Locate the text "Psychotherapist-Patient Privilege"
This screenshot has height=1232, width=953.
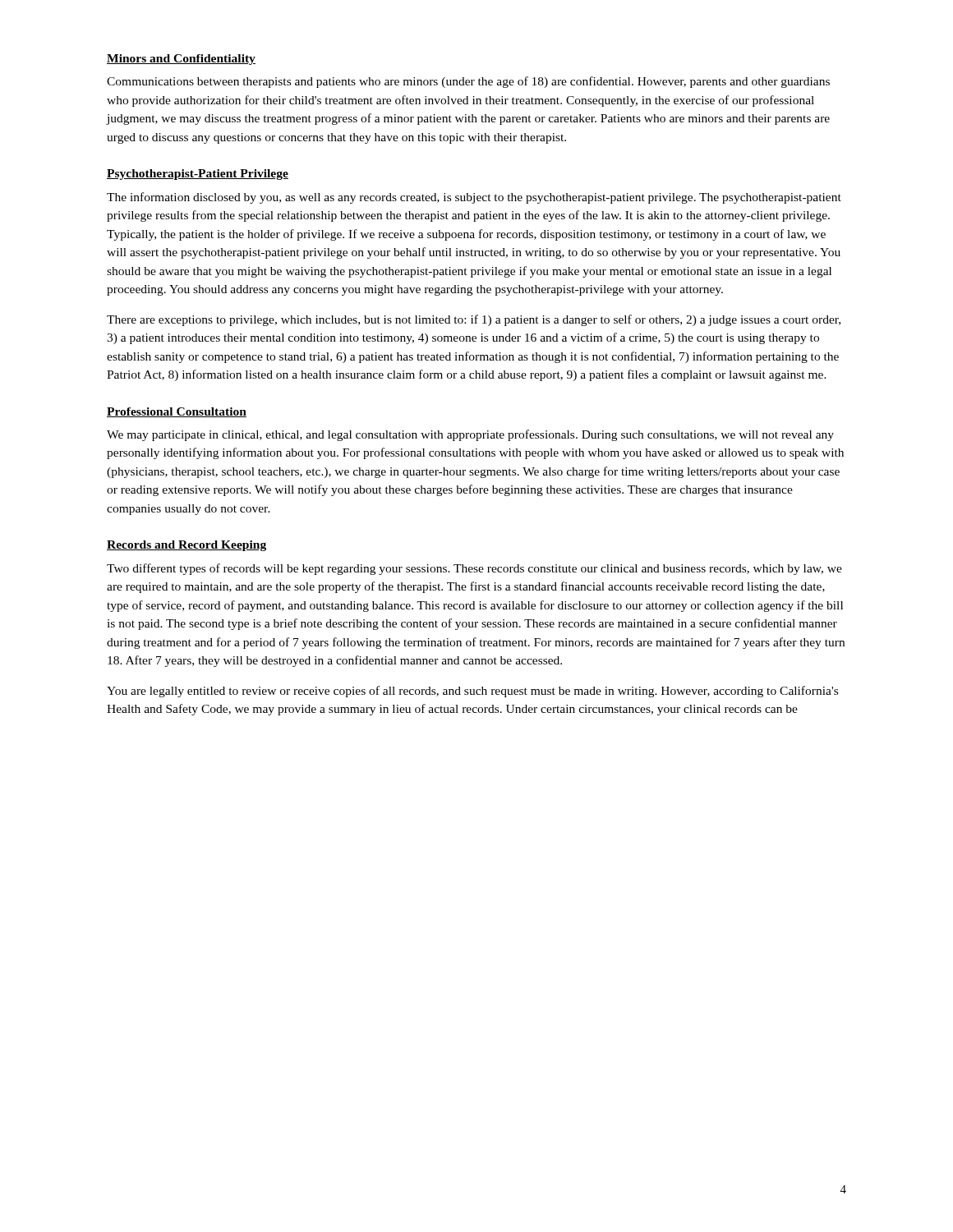pos(198,174)
